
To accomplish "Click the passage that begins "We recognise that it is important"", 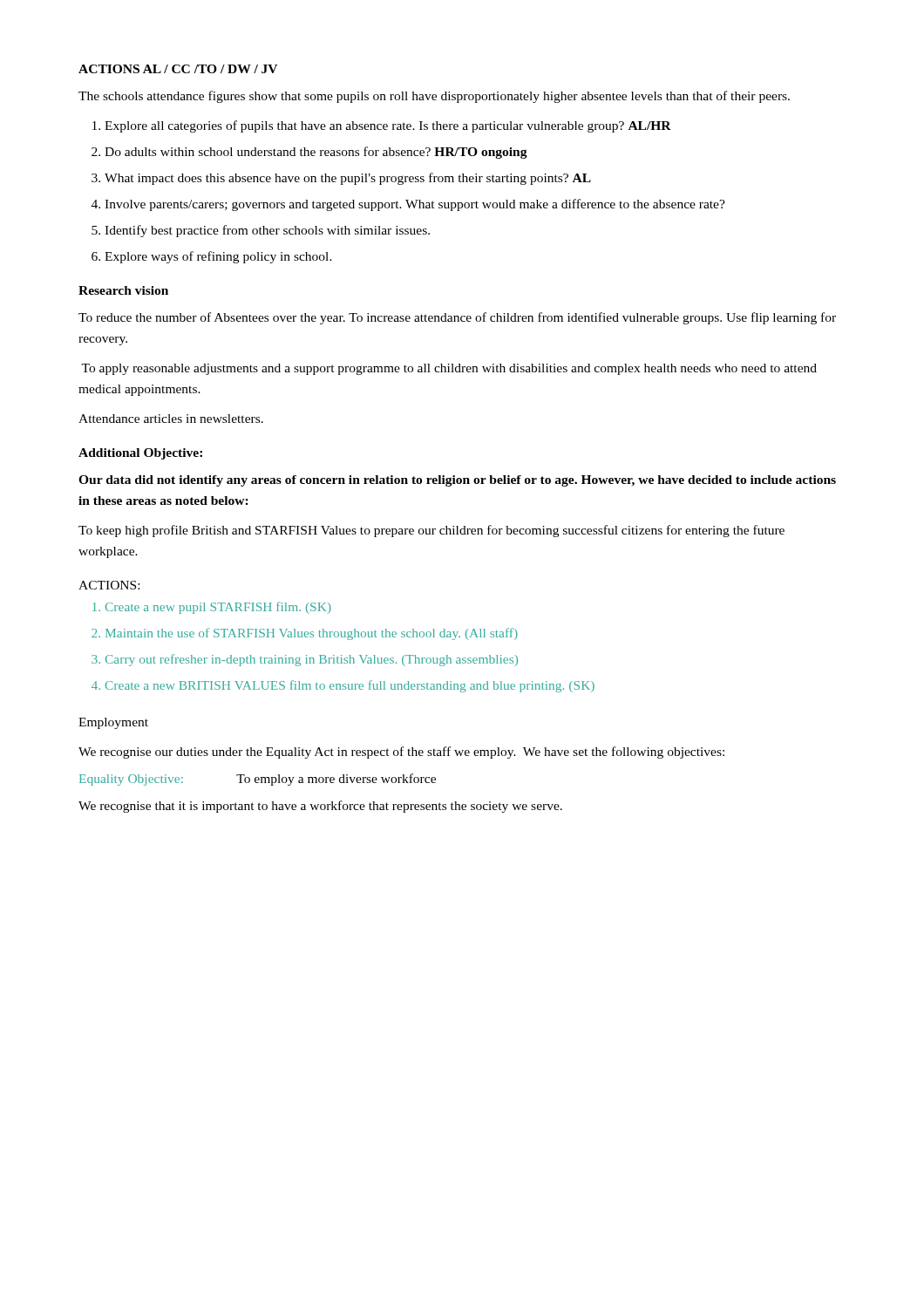I will 321,806.
